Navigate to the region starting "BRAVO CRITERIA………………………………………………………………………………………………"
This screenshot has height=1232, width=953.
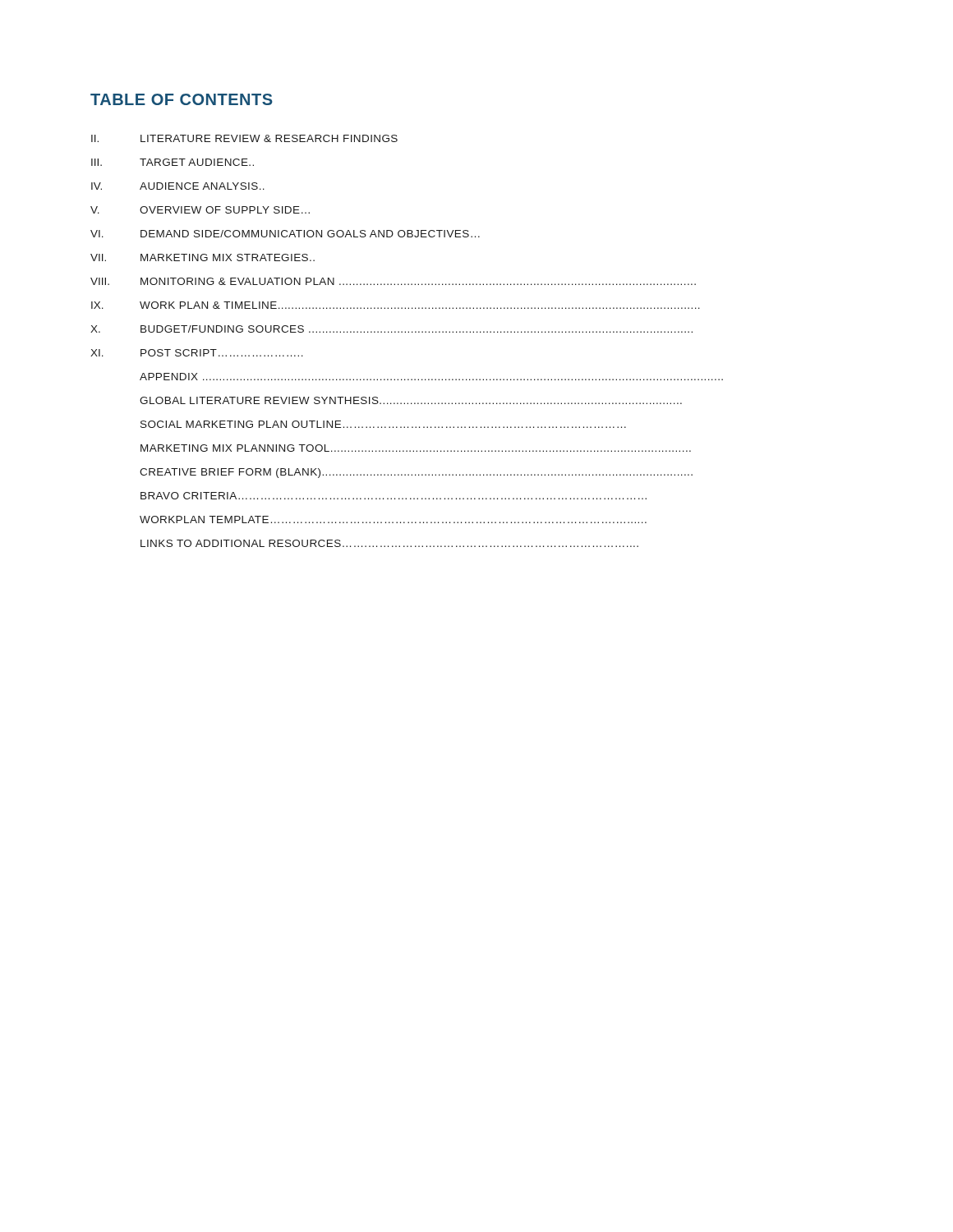pos(394,496)
